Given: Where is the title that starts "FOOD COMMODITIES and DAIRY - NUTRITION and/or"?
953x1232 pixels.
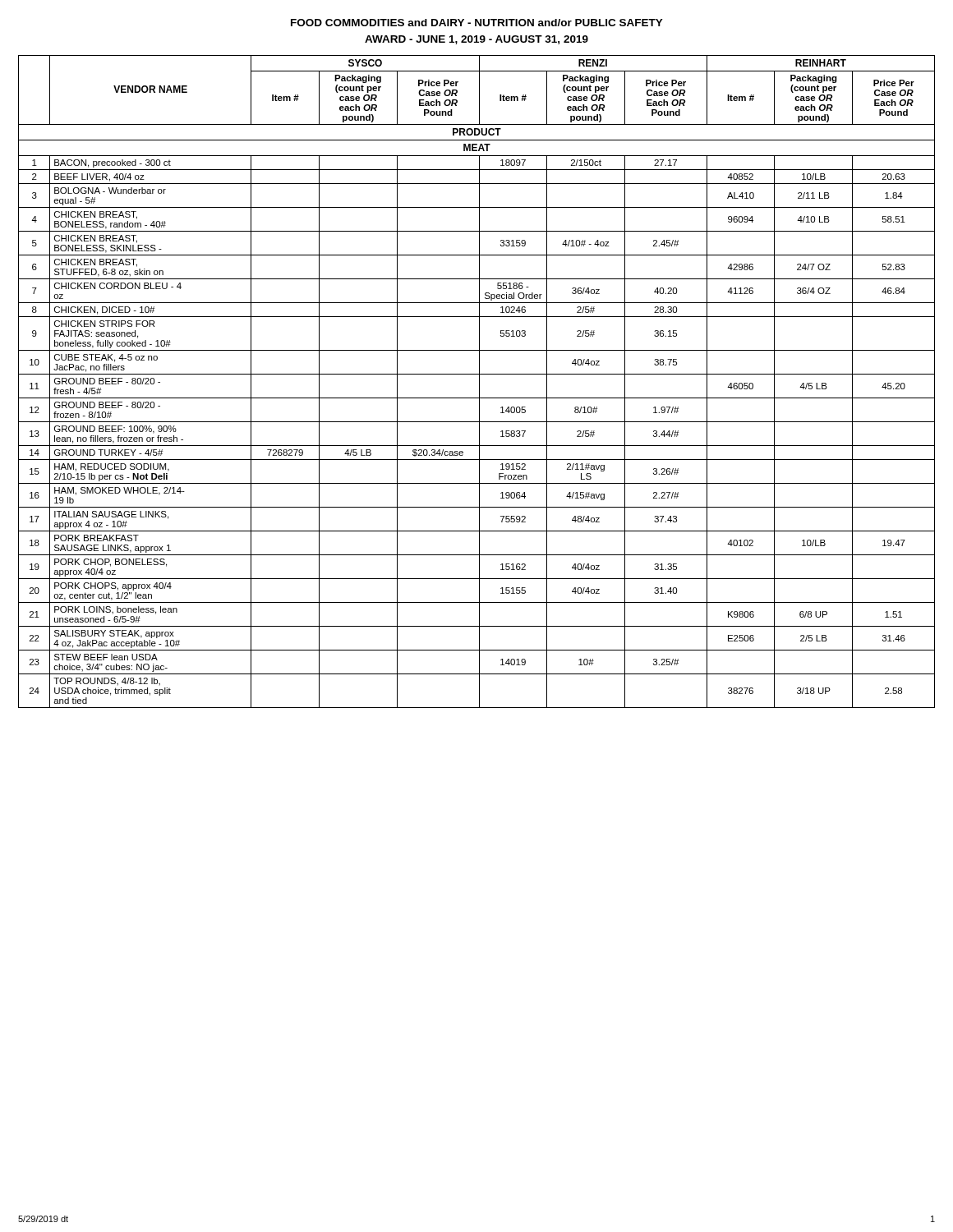Looking at the screenshot, I should (476, 31).
